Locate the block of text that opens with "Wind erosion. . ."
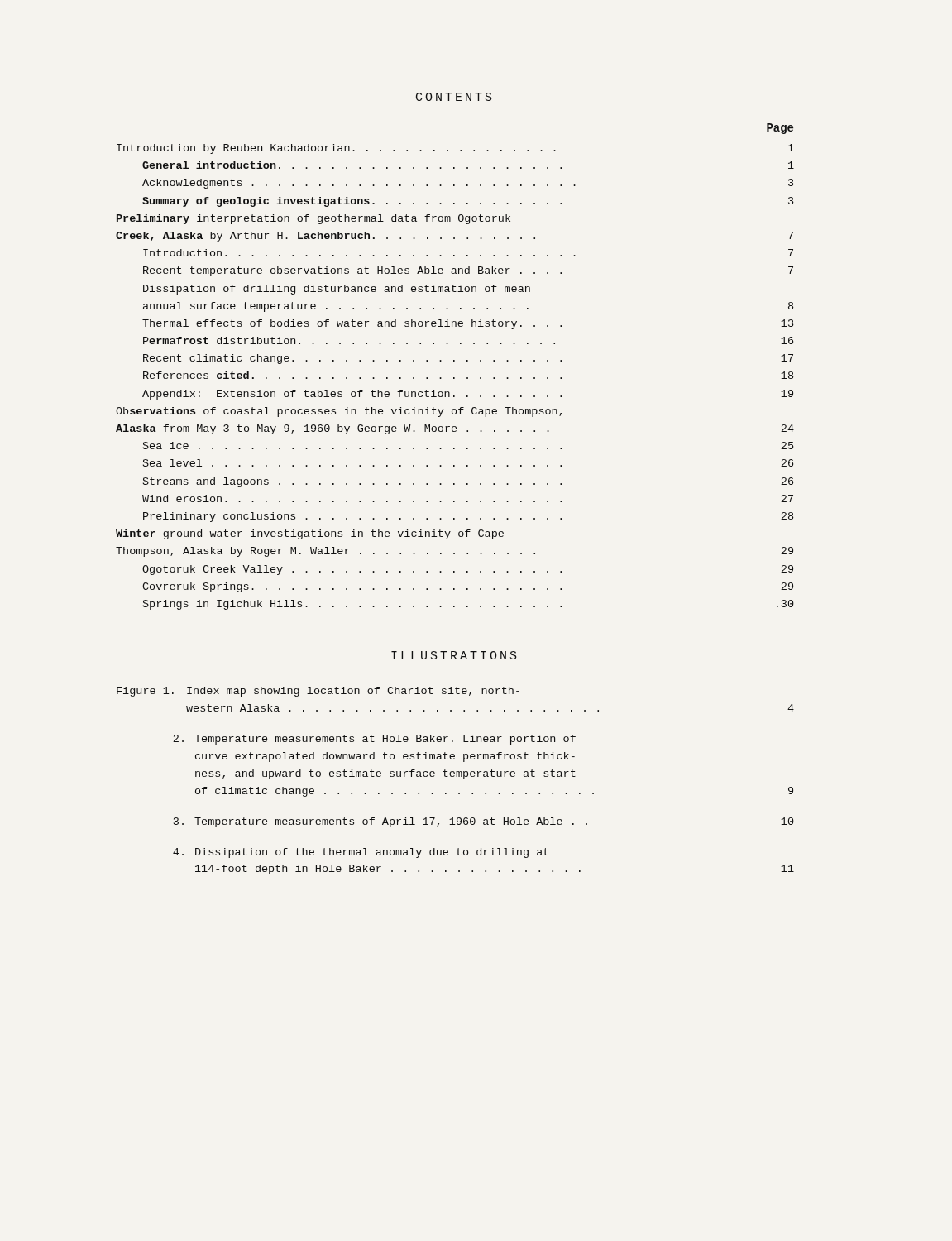Screen dimensions: 1241x952 (468, 499)
